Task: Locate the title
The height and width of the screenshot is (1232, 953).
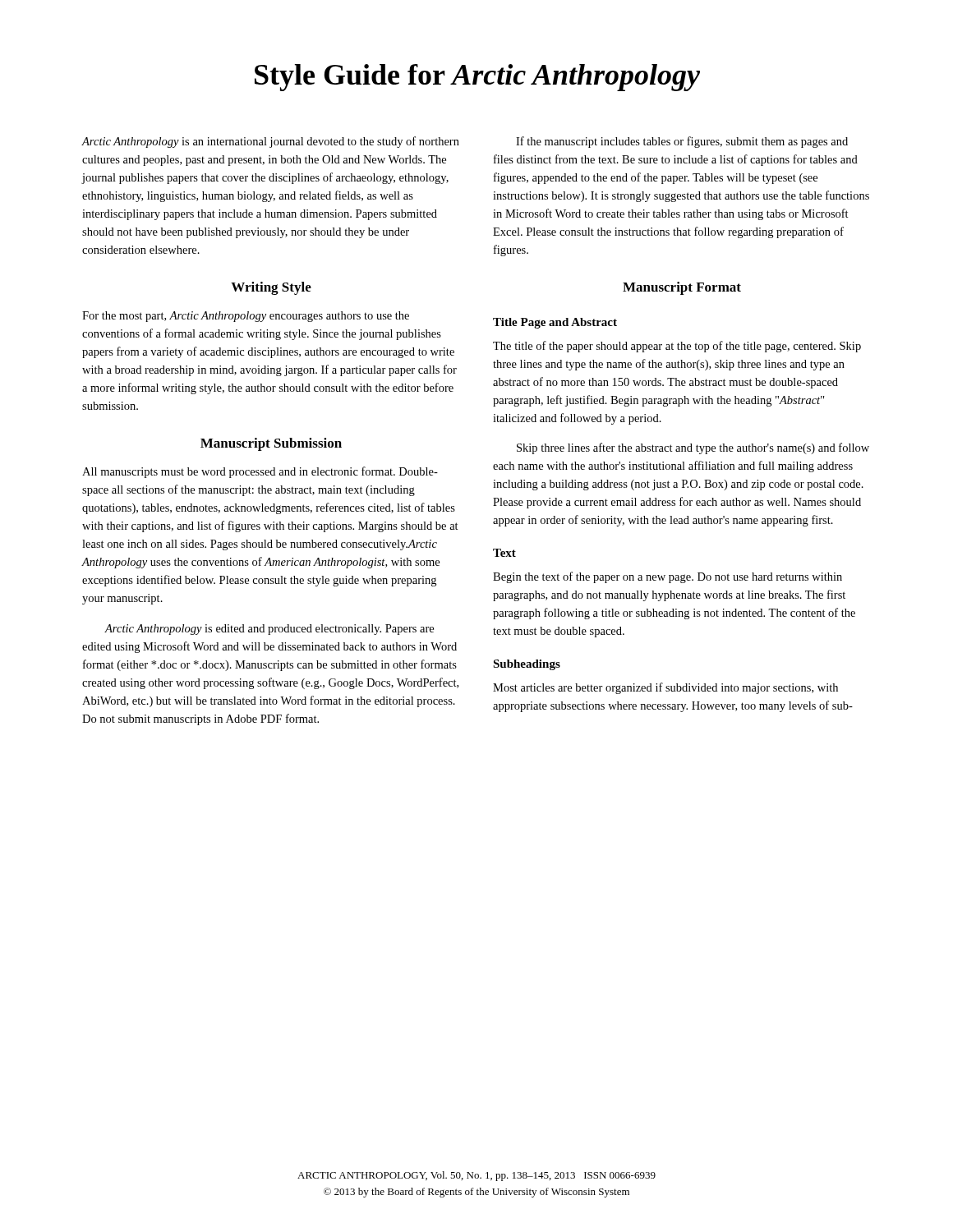Action: click(476, 75)
